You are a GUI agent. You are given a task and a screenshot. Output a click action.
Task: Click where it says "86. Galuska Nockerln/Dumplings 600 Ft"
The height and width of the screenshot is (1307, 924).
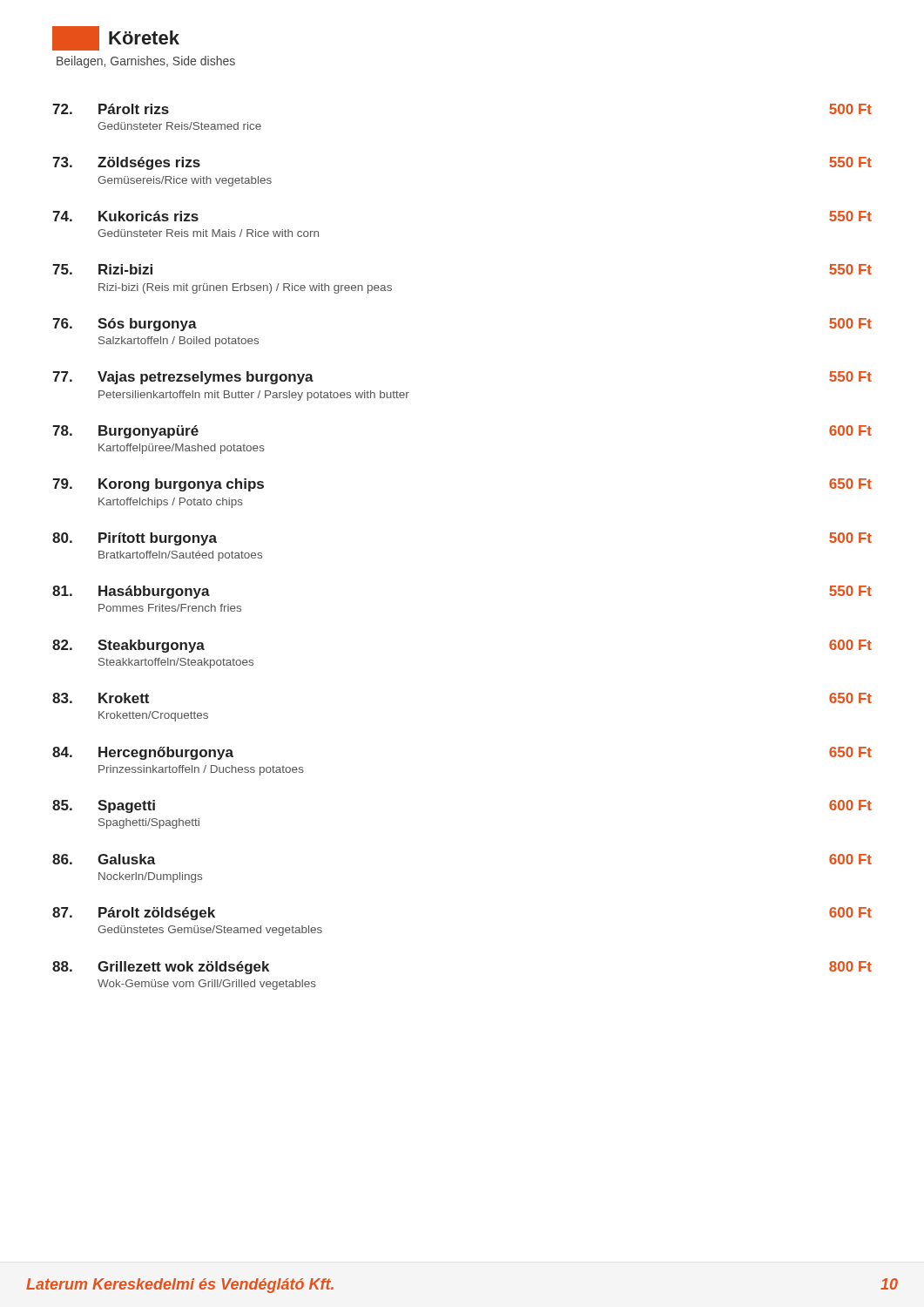(124, 859)
